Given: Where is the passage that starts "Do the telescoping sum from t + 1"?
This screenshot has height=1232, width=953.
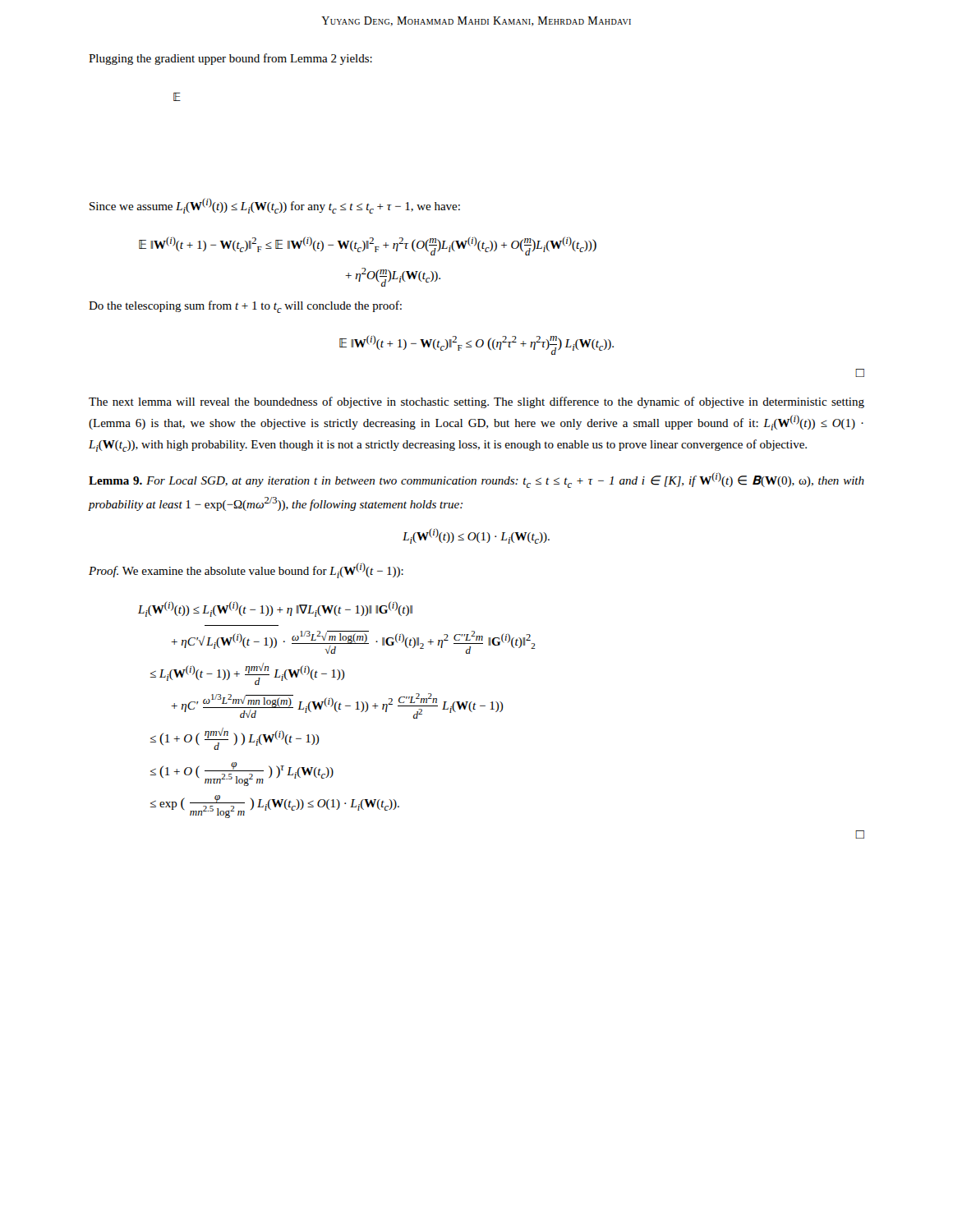Looking at the screenshot, I should 246,307.
